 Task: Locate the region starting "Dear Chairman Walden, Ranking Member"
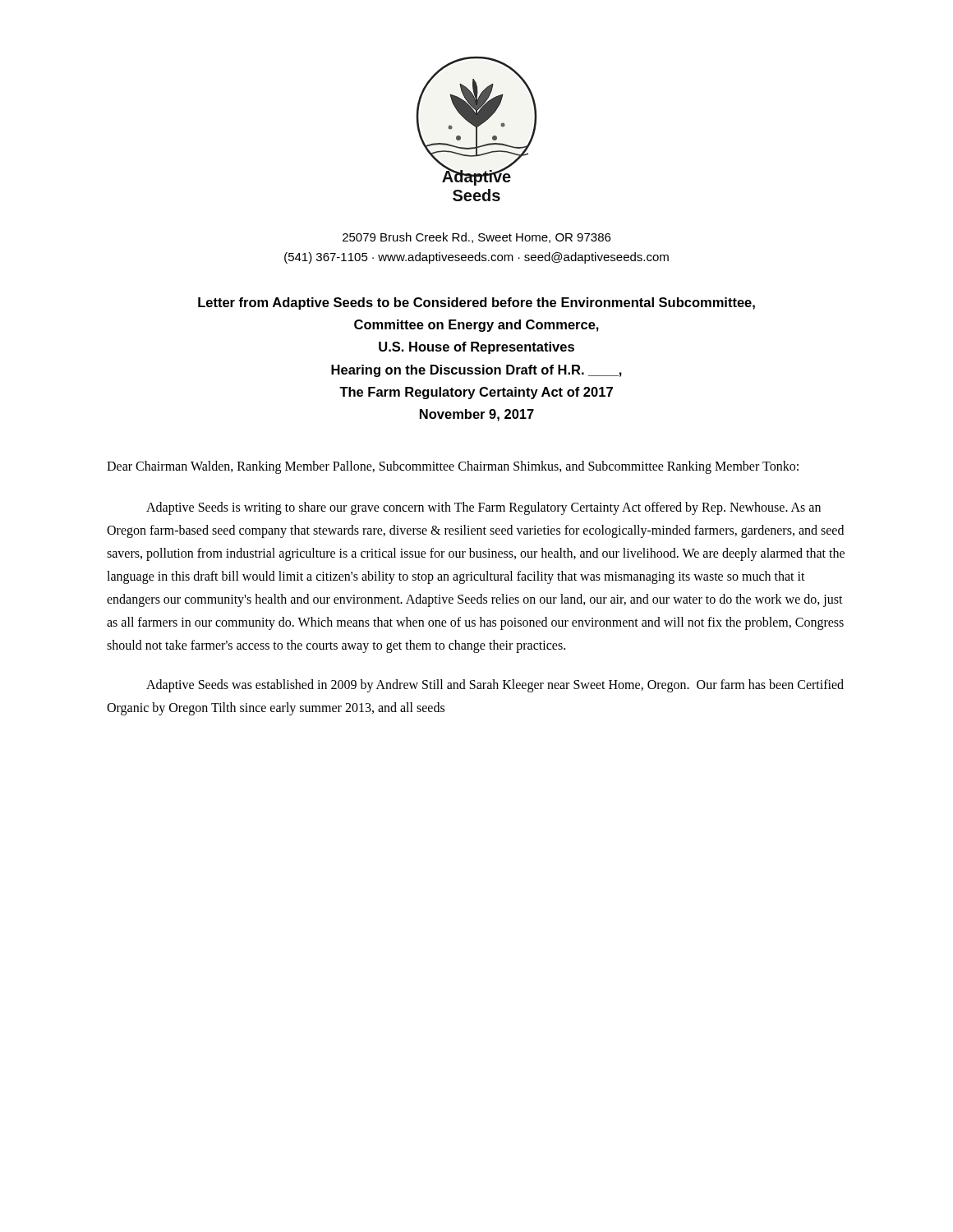pyautogui.click(x=453, y=466)
